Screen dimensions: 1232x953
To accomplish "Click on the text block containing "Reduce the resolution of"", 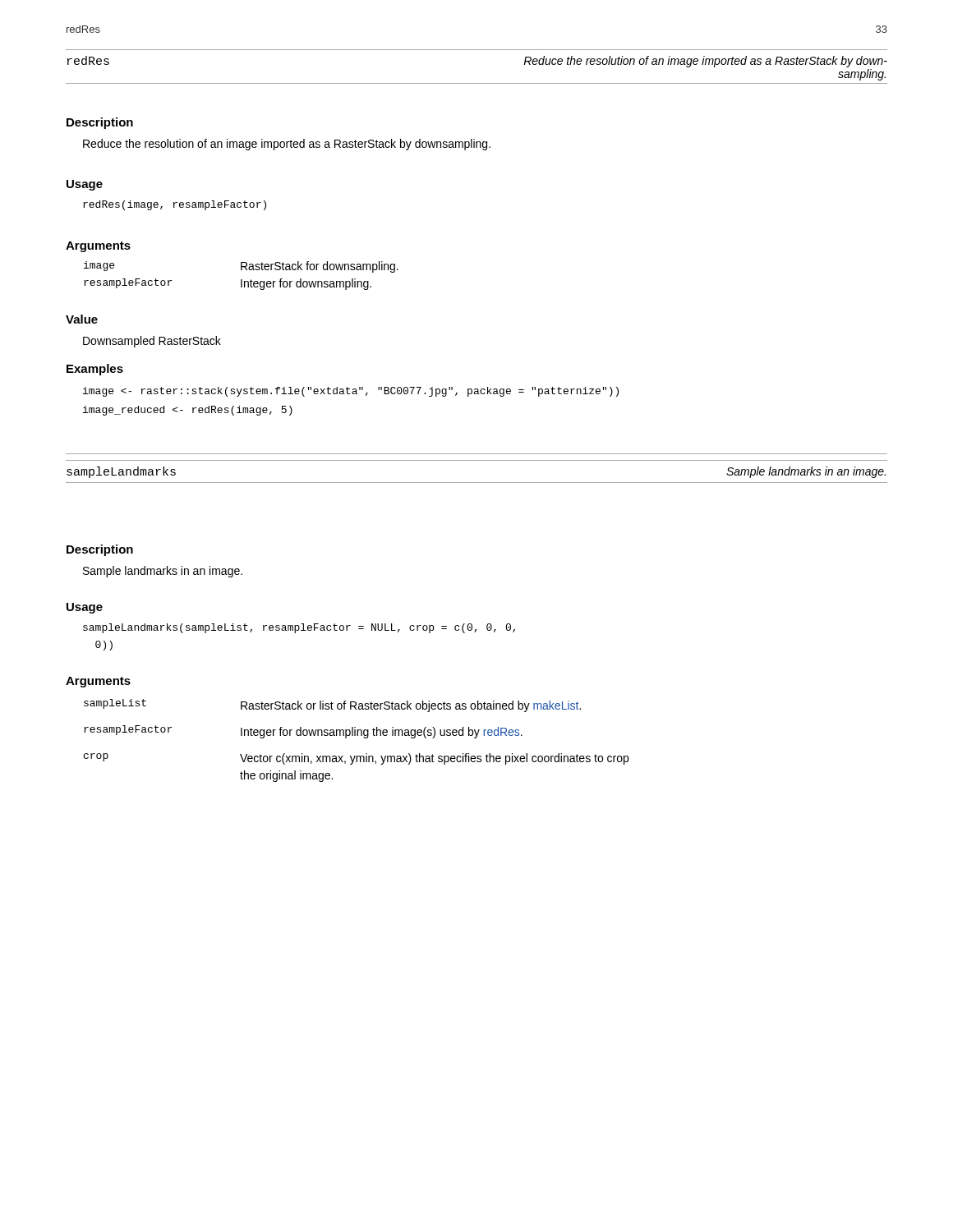I will click(x=287, y=144).
